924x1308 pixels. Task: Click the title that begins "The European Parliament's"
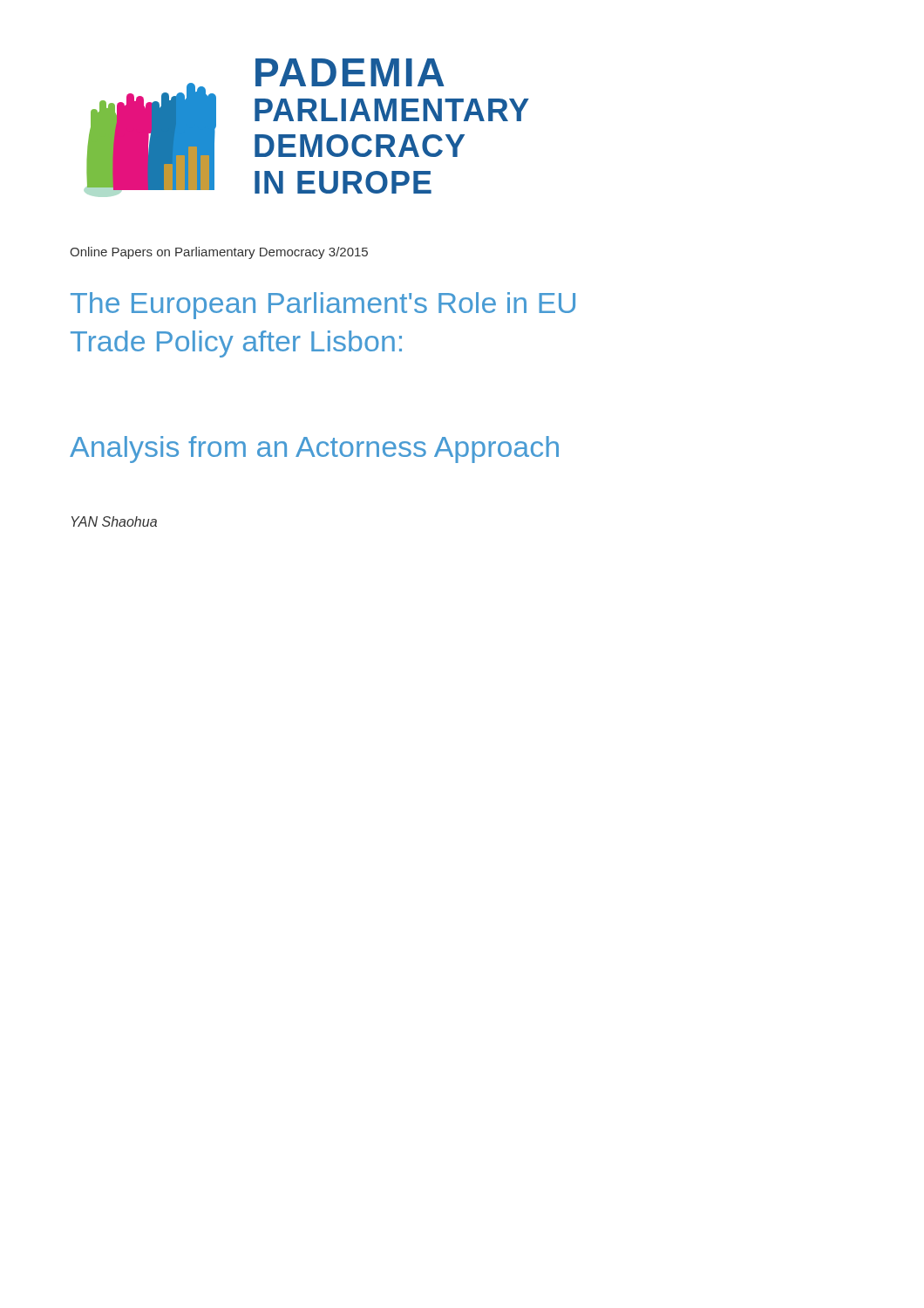point(324,322)
